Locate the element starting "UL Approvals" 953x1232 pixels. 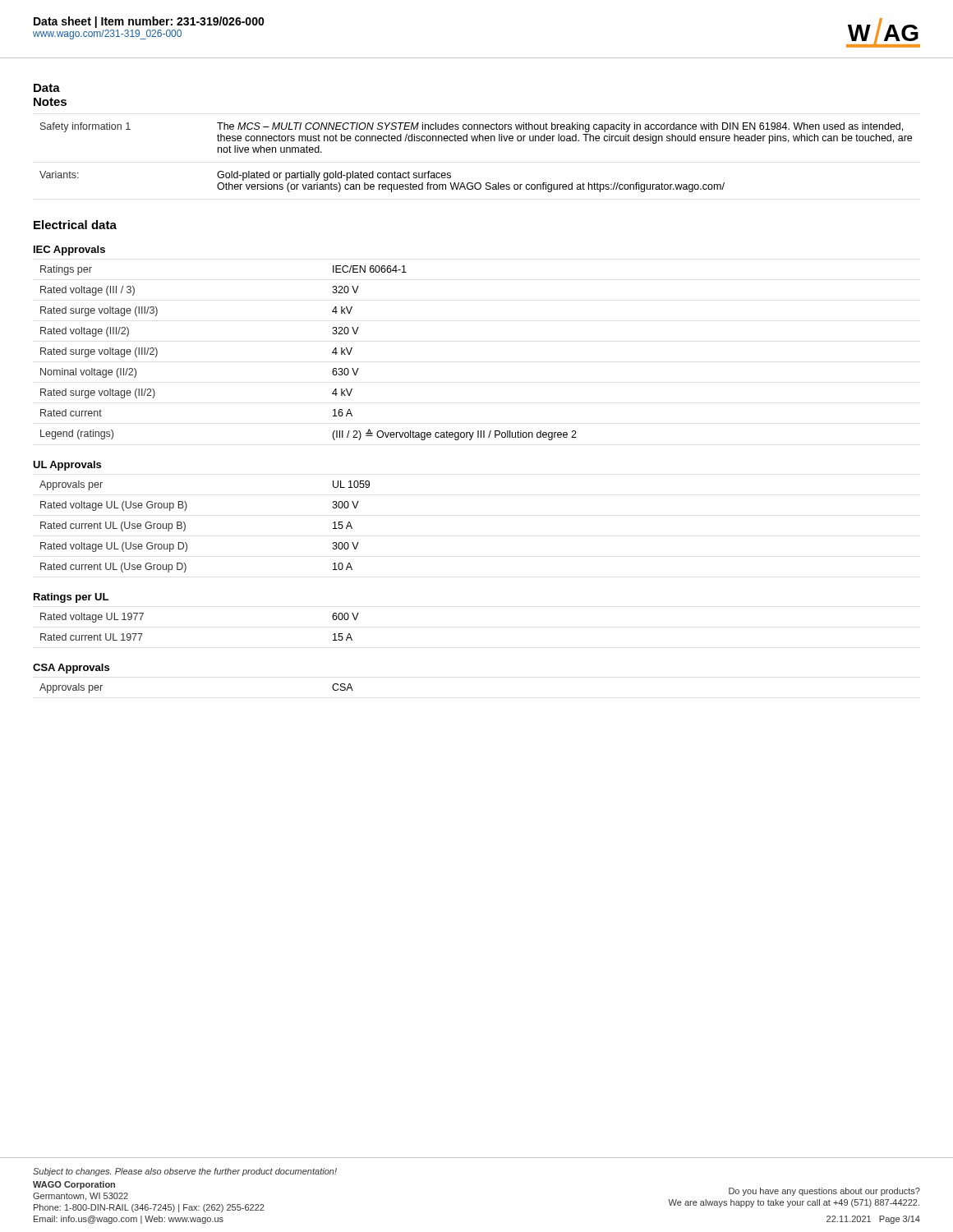67,464
